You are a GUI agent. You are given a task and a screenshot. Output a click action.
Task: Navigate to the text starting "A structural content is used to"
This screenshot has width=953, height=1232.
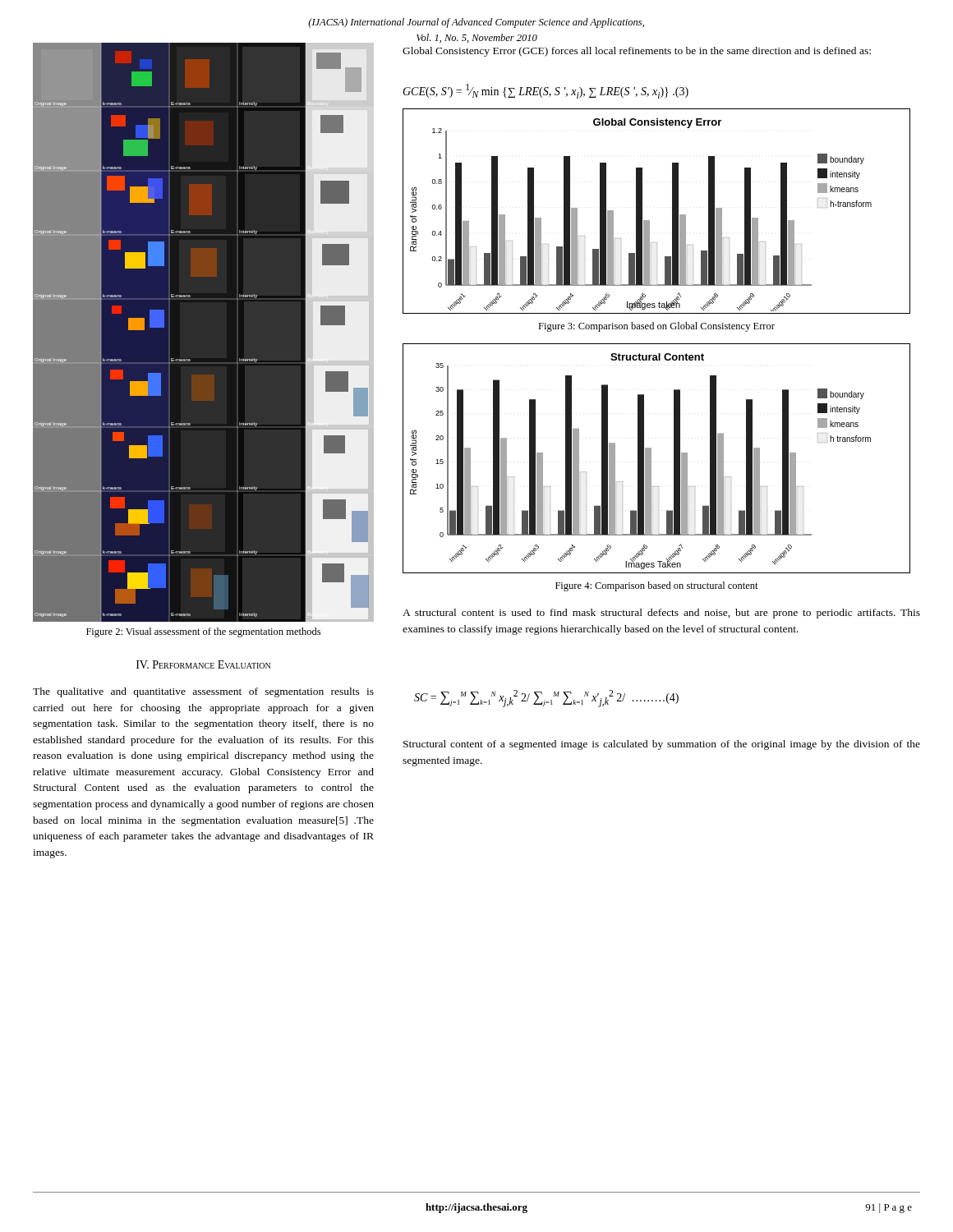click(661, 620)
